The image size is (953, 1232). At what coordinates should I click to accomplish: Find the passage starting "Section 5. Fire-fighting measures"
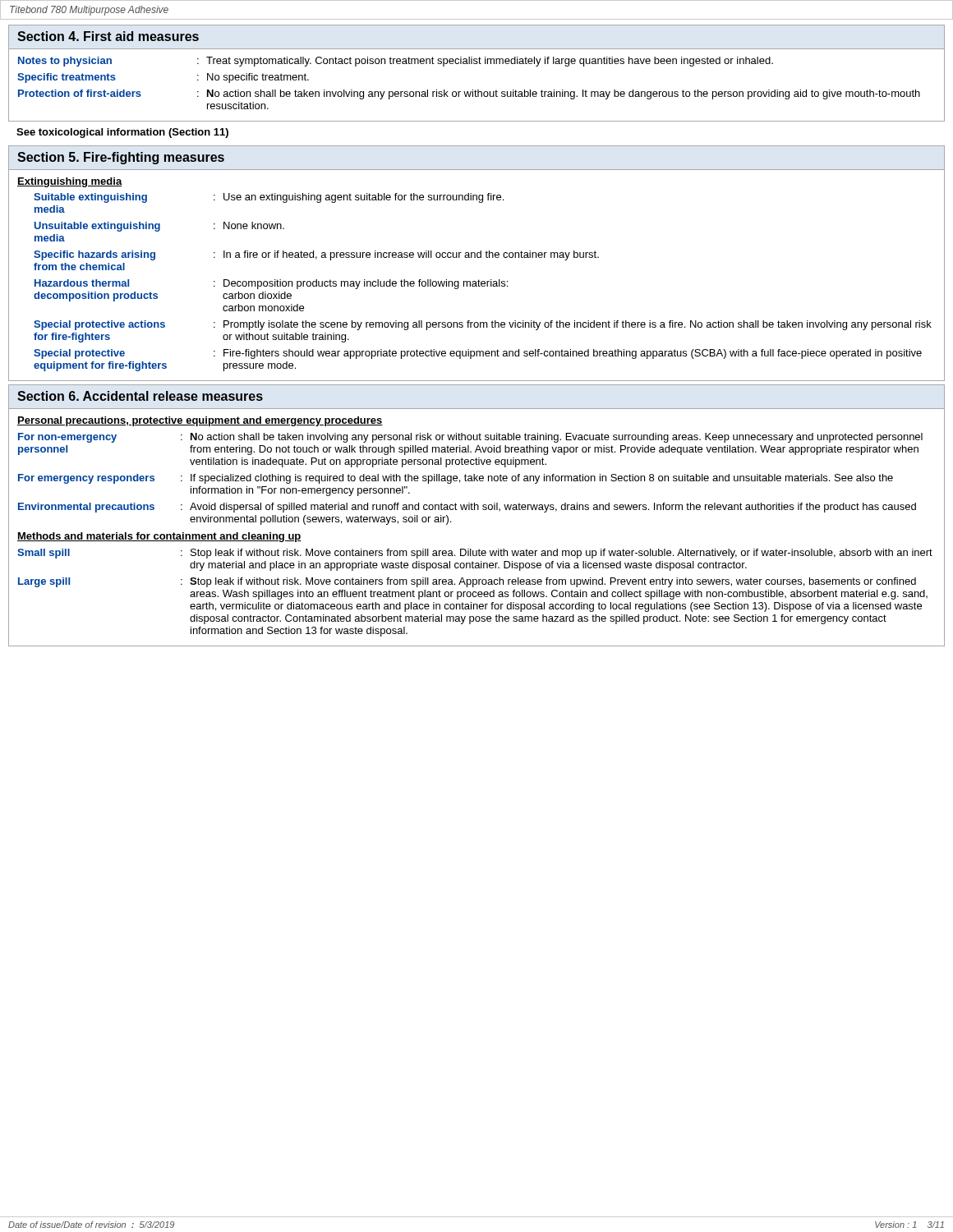[121, 157]
